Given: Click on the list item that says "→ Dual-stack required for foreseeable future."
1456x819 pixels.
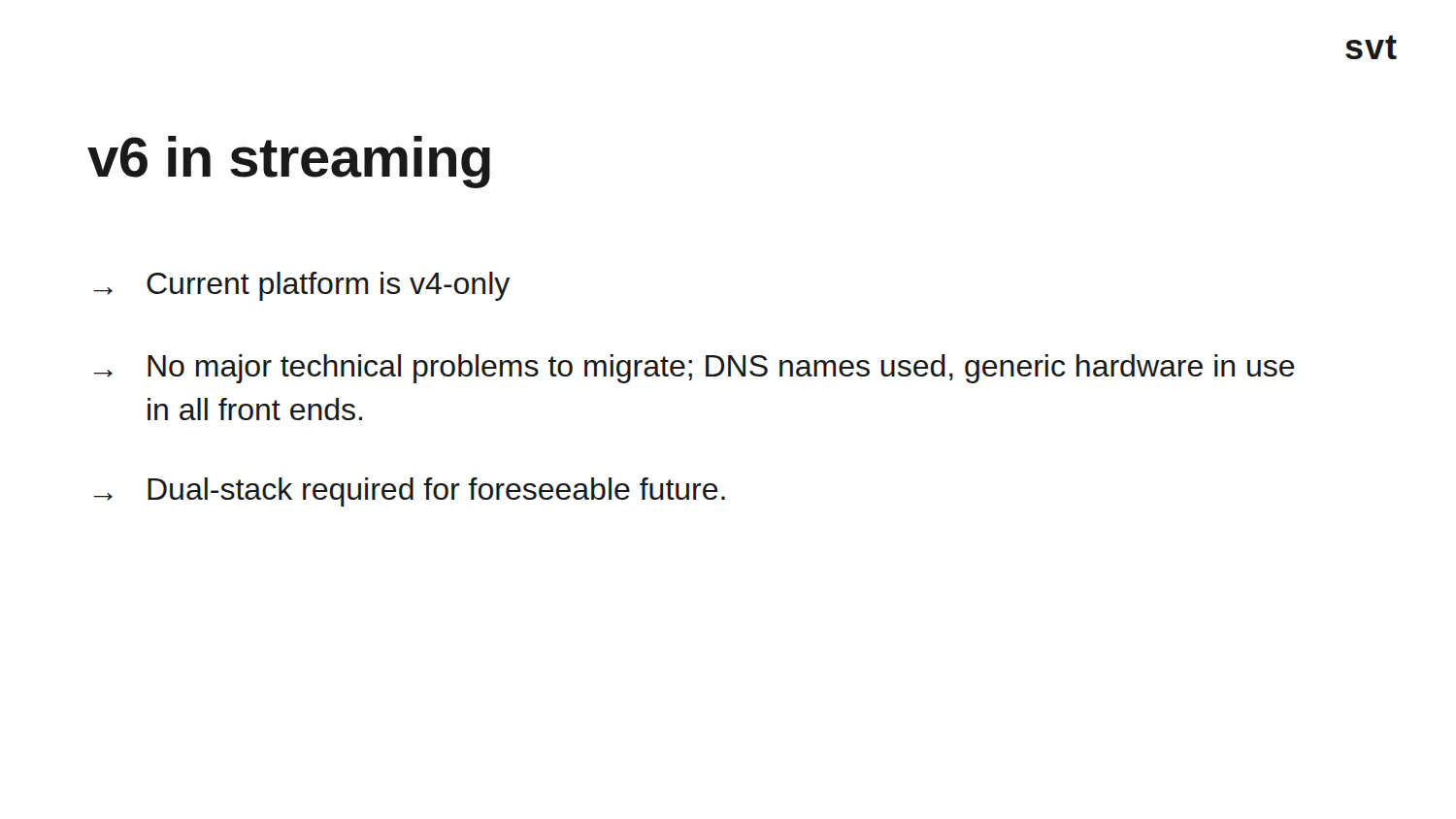Looking at the screenshot, I should coord(728,491).
